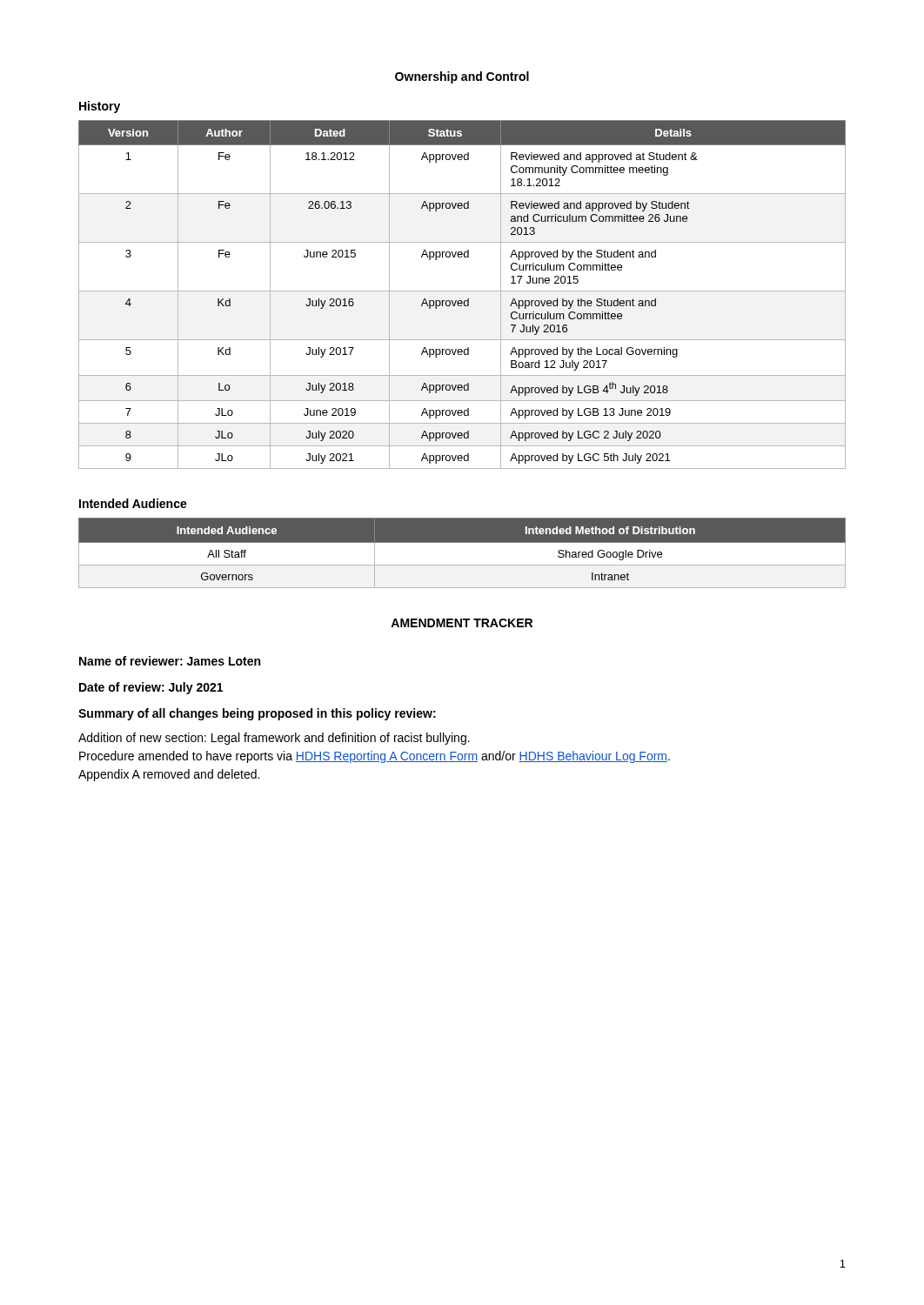This screenshot has width=924, height=1305.
Task: Locate the table with the text "Approved by LGB 4 th"
Action: 462,295
